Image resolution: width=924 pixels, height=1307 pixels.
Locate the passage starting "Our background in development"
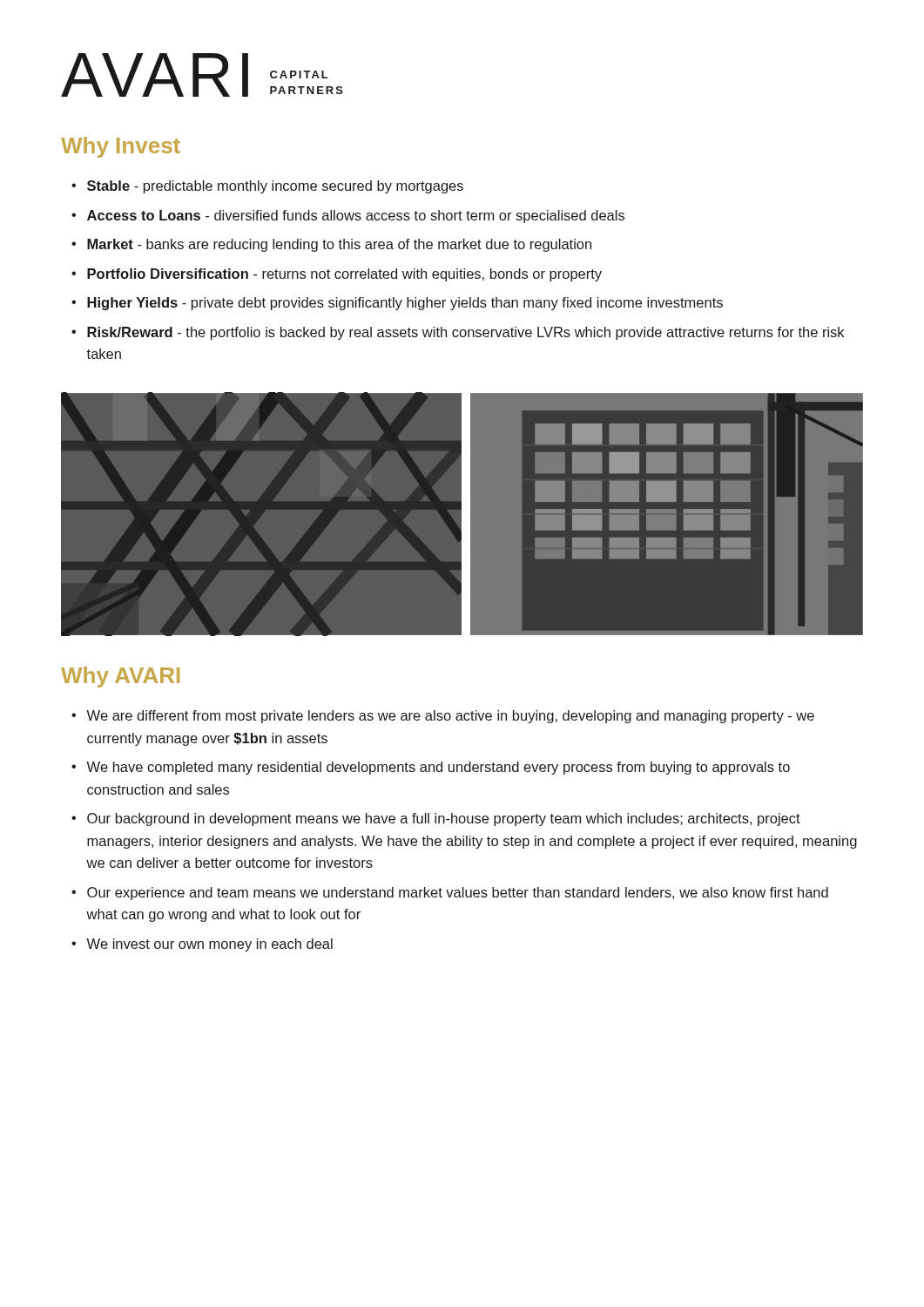pyautogui.click(x=475, y=841)
